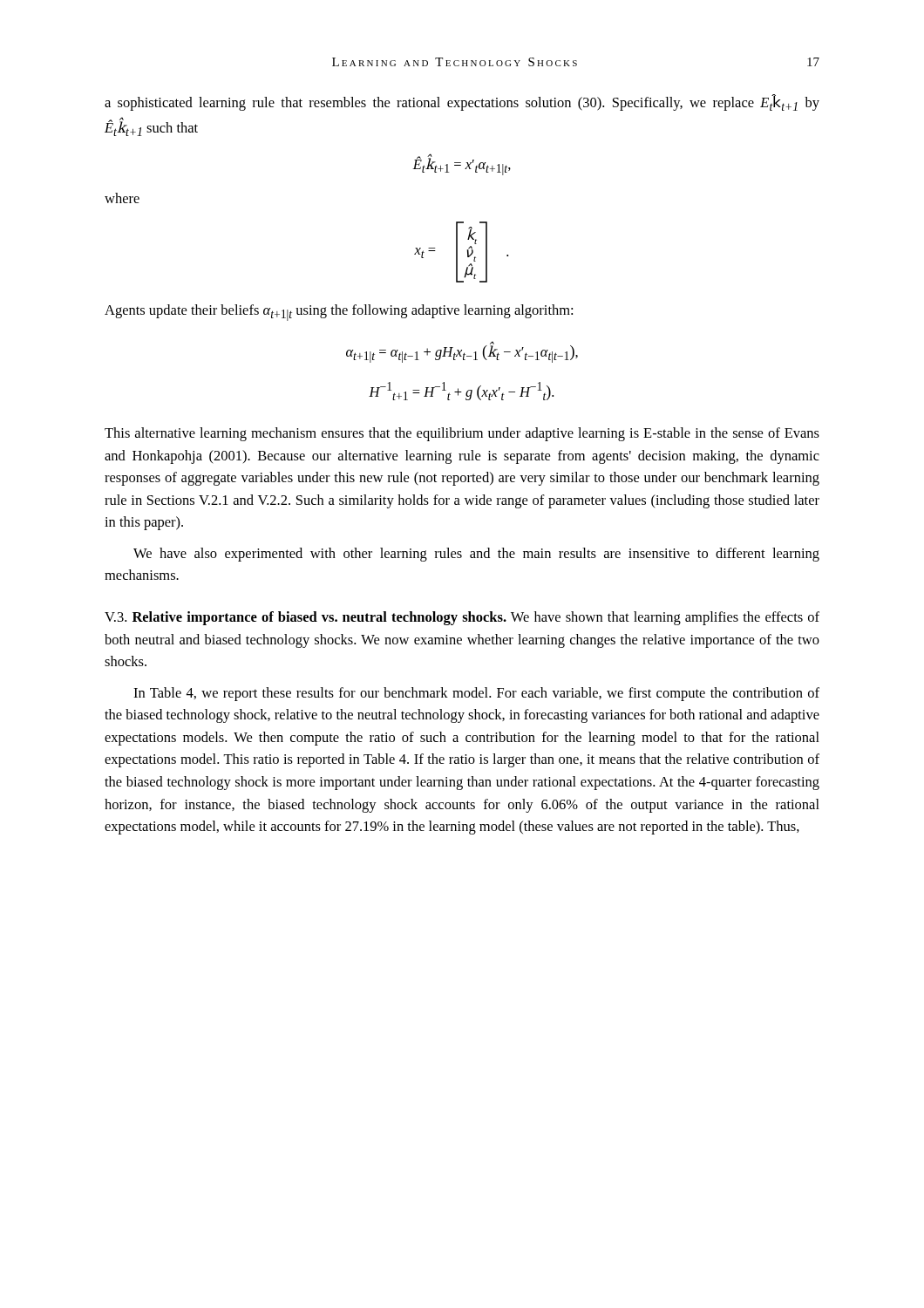Point to the region starting "V.3. Relative importance of biased"

(x=462, y=640)
